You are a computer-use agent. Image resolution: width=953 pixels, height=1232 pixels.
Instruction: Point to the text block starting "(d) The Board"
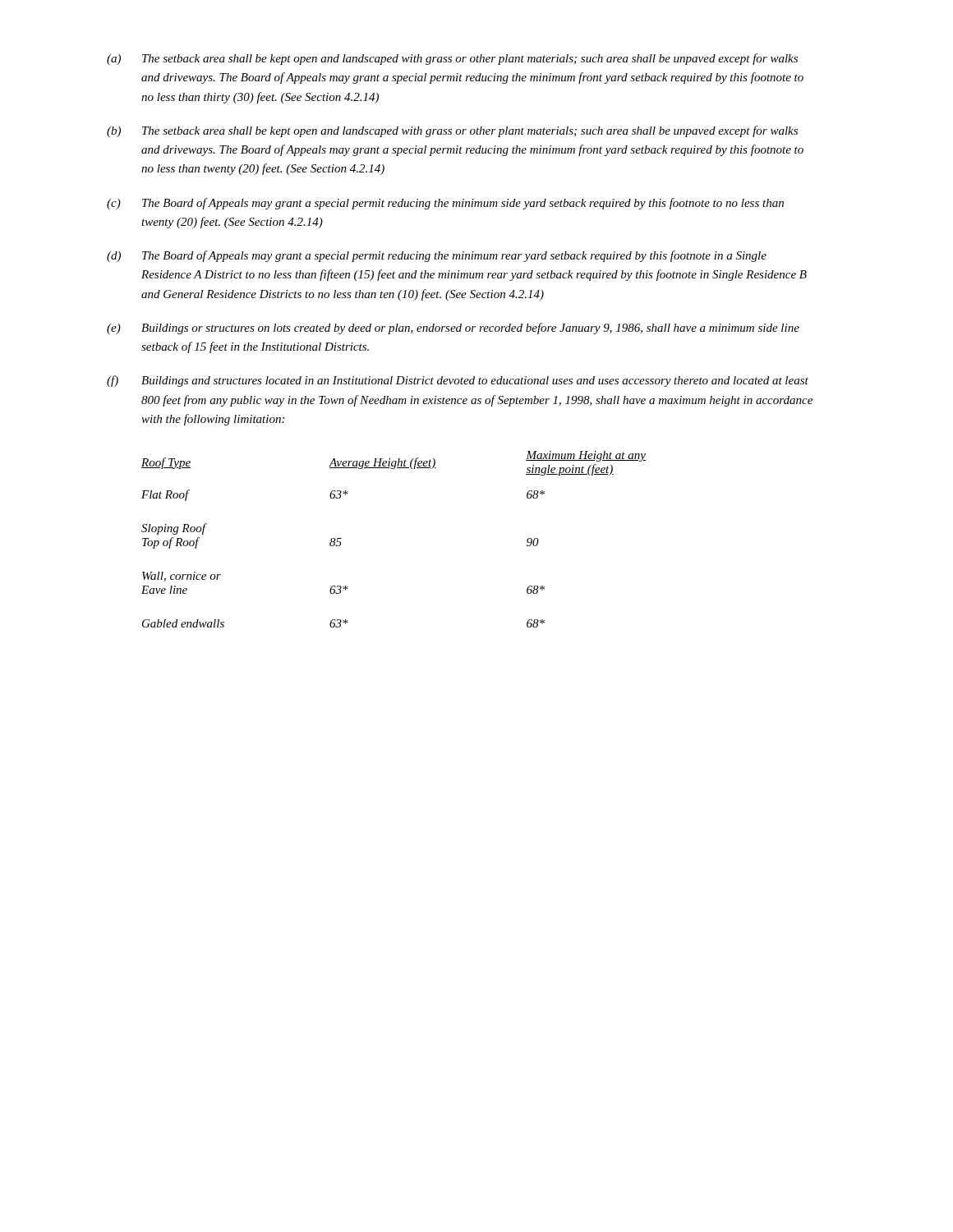[460, 275]
